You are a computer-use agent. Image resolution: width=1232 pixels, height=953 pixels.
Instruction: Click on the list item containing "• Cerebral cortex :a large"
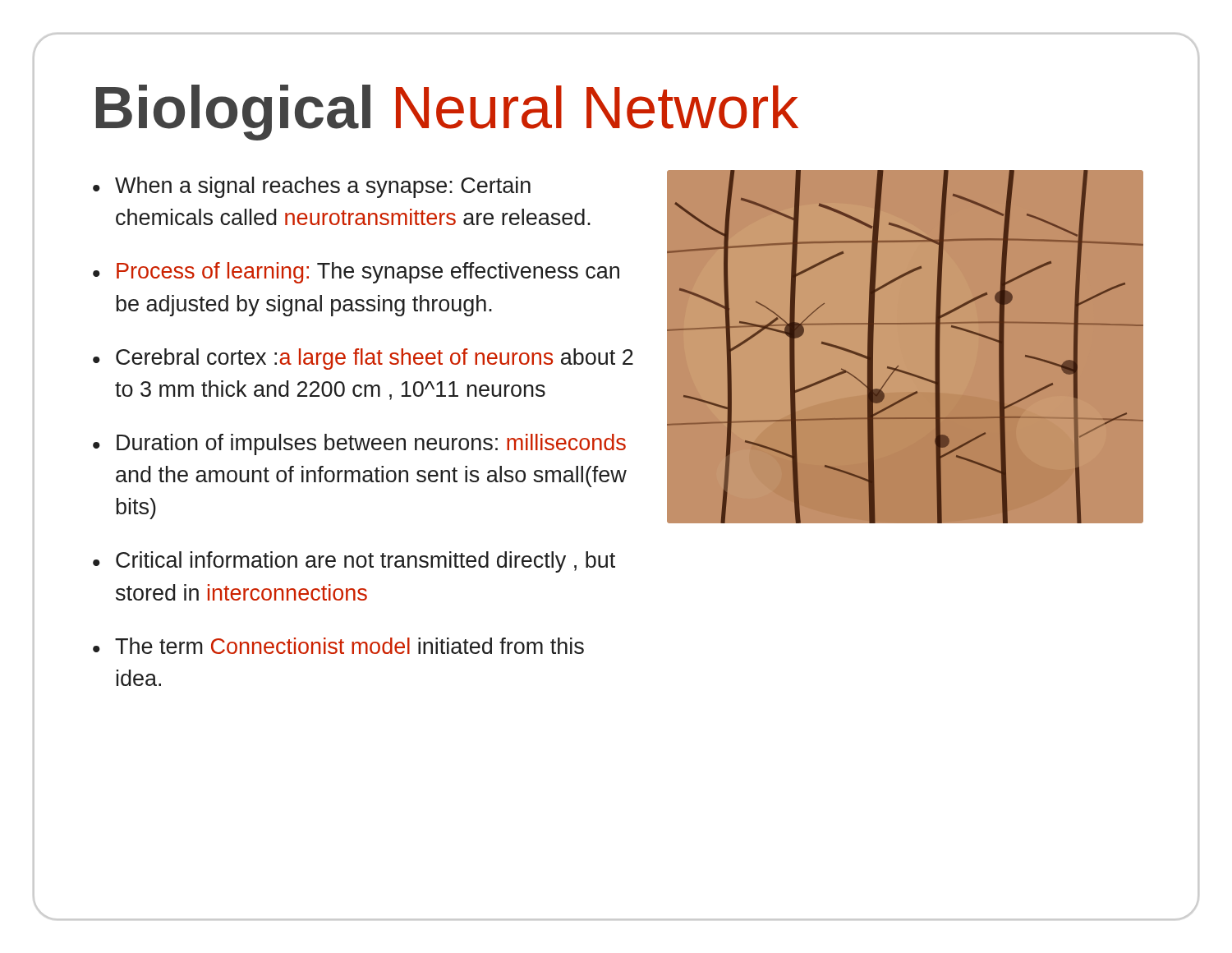363,374
